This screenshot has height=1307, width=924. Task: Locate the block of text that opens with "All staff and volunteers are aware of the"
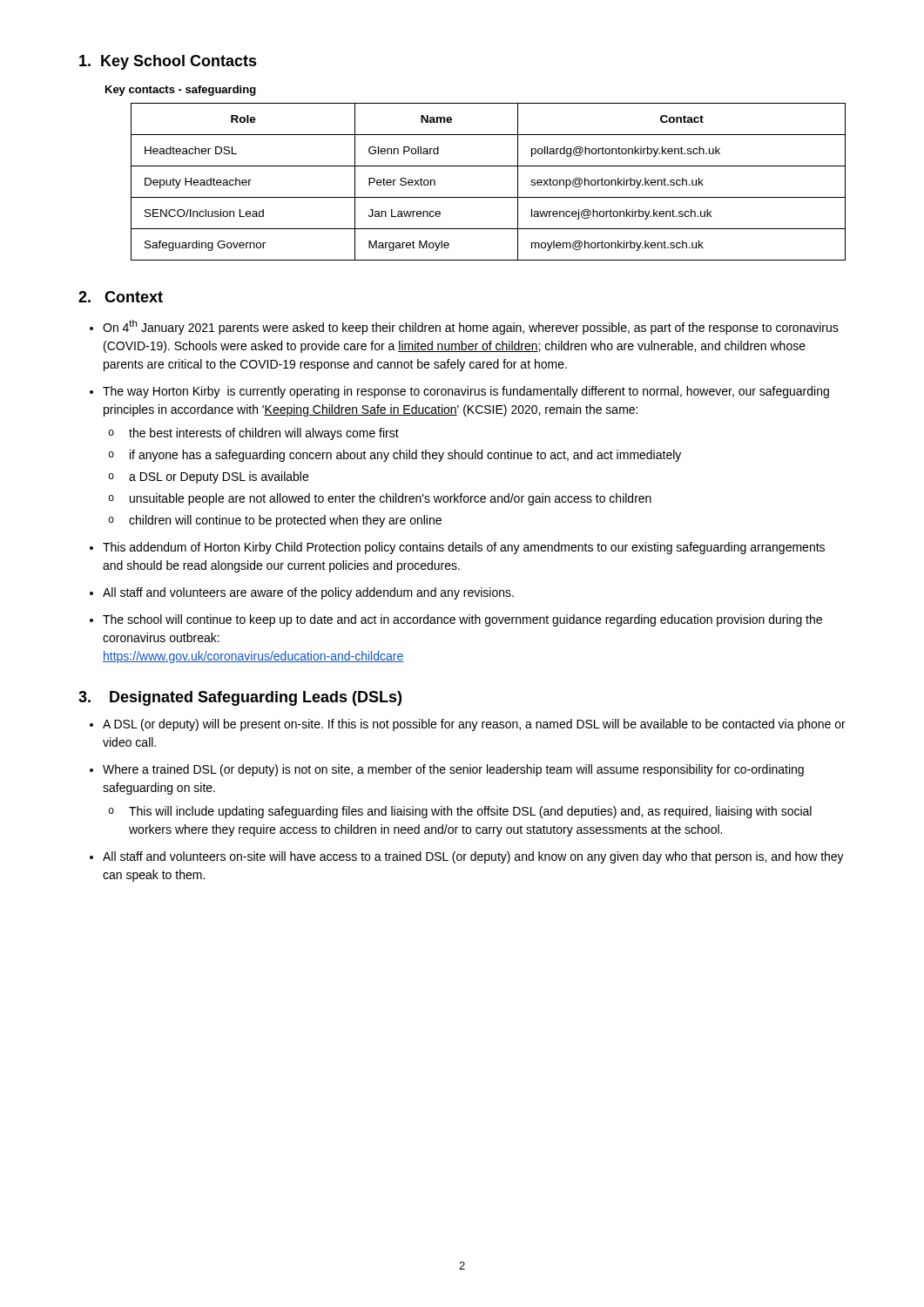[x=309, y=592]
